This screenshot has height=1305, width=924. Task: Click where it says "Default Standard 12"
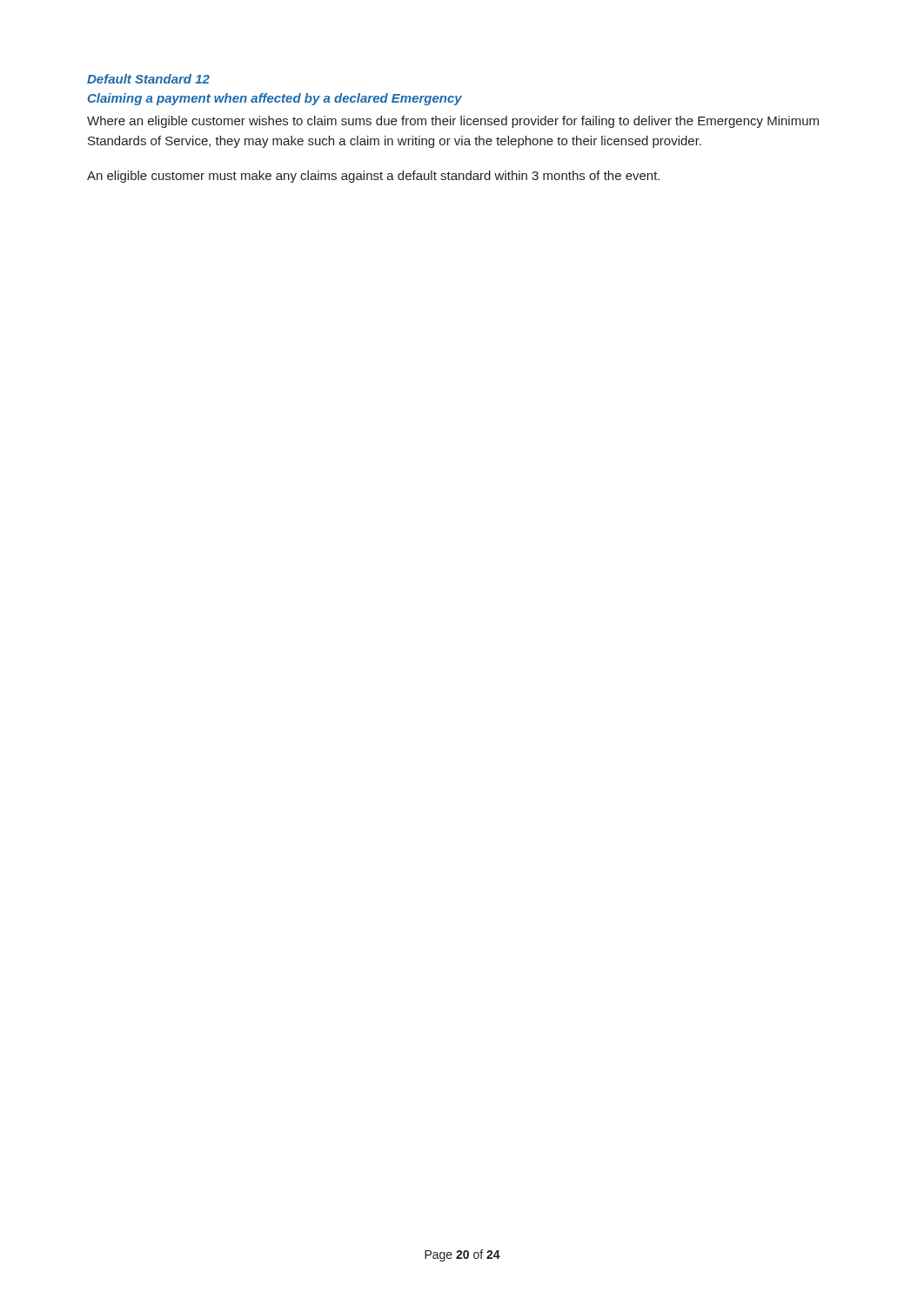pos(148,79)
